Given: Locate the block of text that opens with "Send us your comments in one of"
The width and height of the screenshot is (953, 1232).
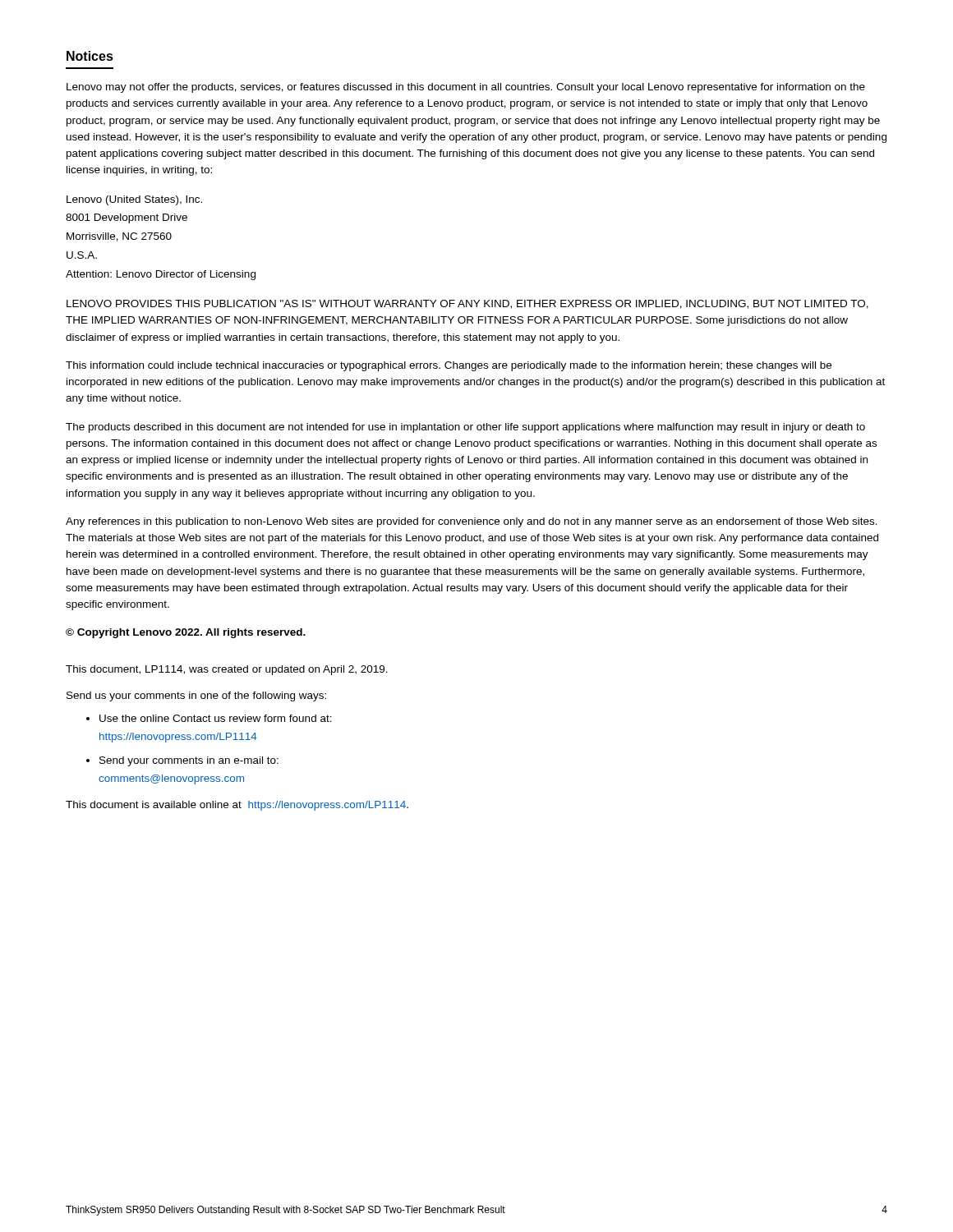Looking at the screenshot, I should (x=196, y=695).
